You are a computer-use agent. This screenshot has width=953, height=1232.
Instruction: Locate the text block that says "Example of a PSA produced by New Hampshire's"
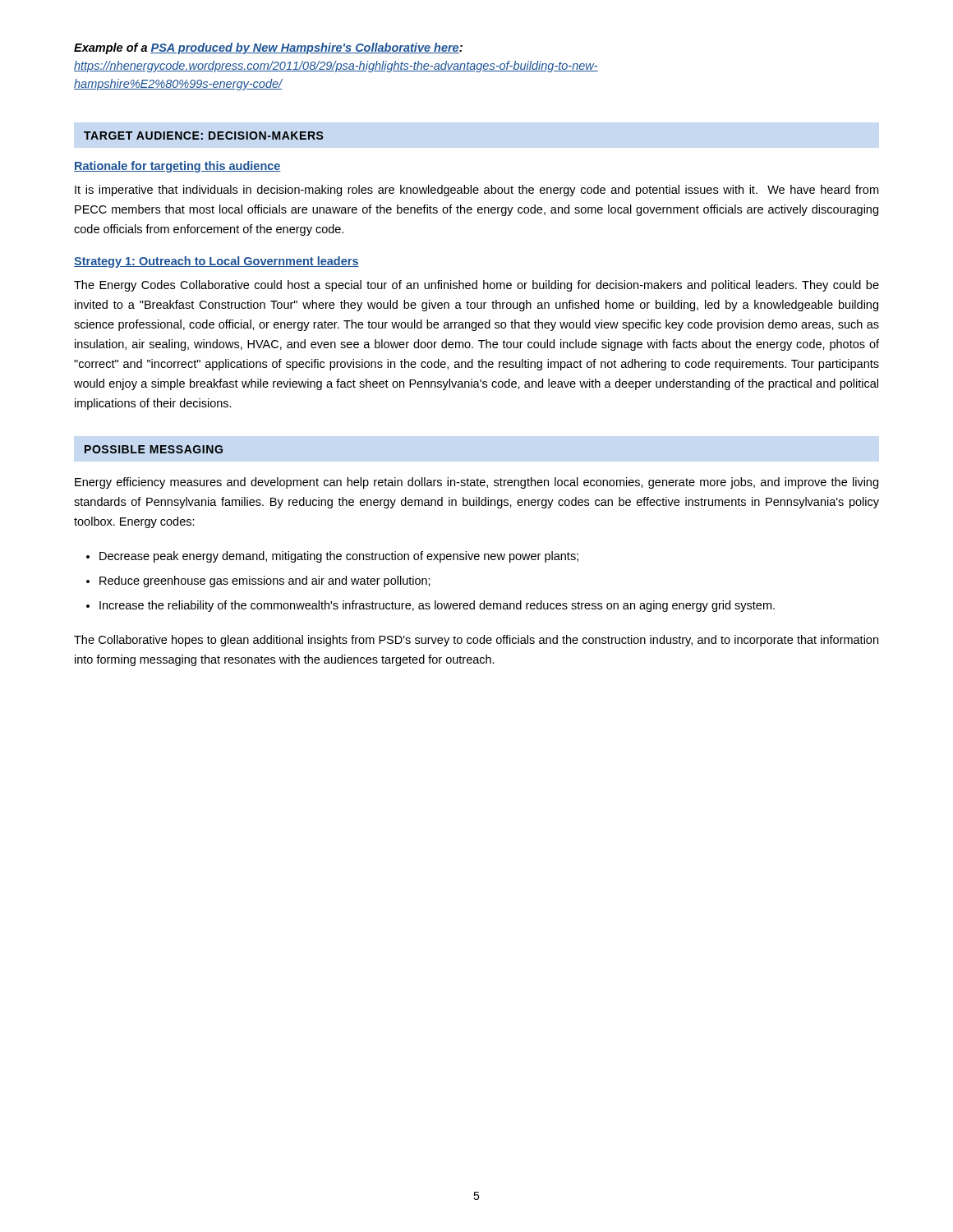coord(476,66)
